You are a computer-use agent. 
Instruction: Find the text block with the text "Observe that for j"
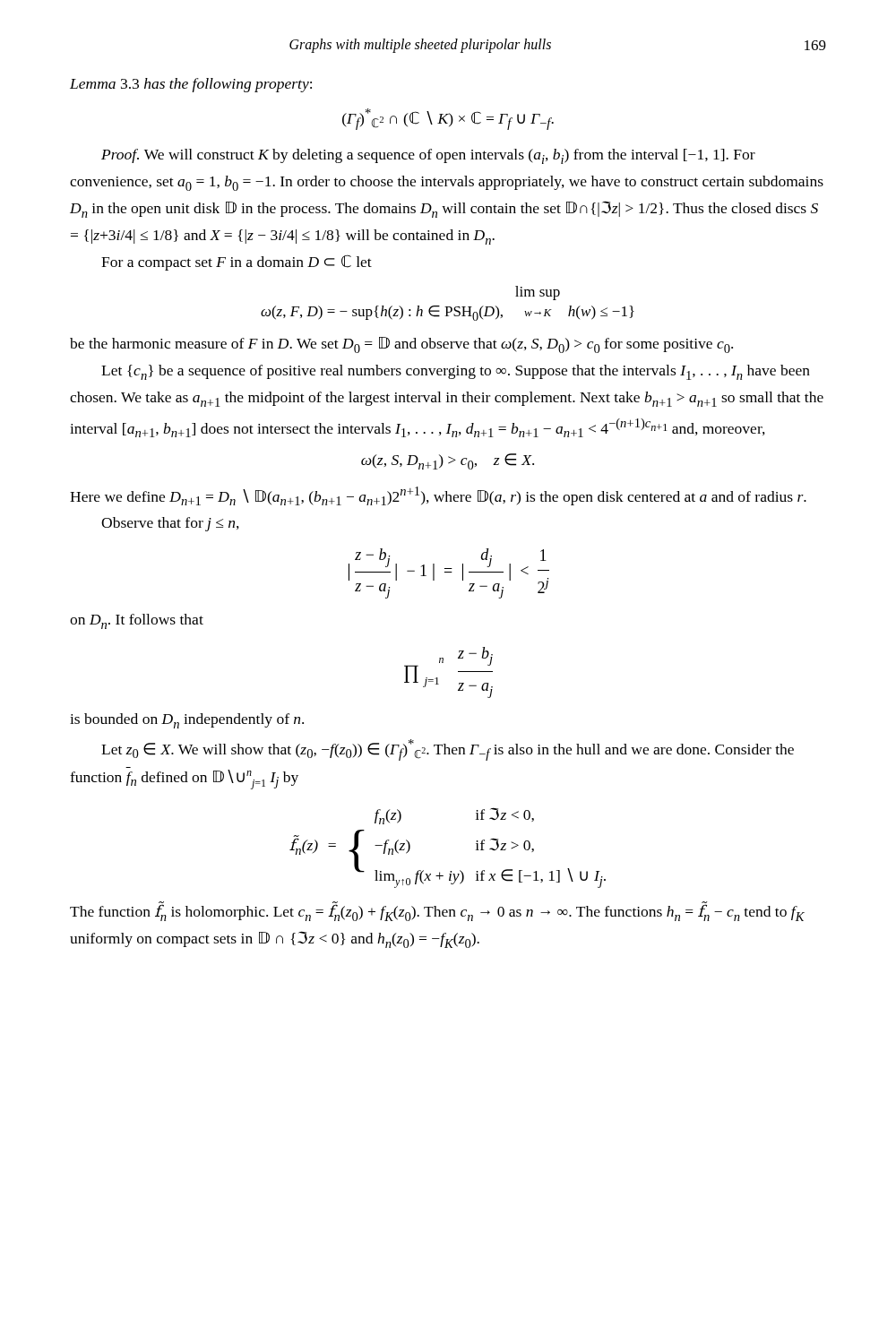[x=170, y=523]
